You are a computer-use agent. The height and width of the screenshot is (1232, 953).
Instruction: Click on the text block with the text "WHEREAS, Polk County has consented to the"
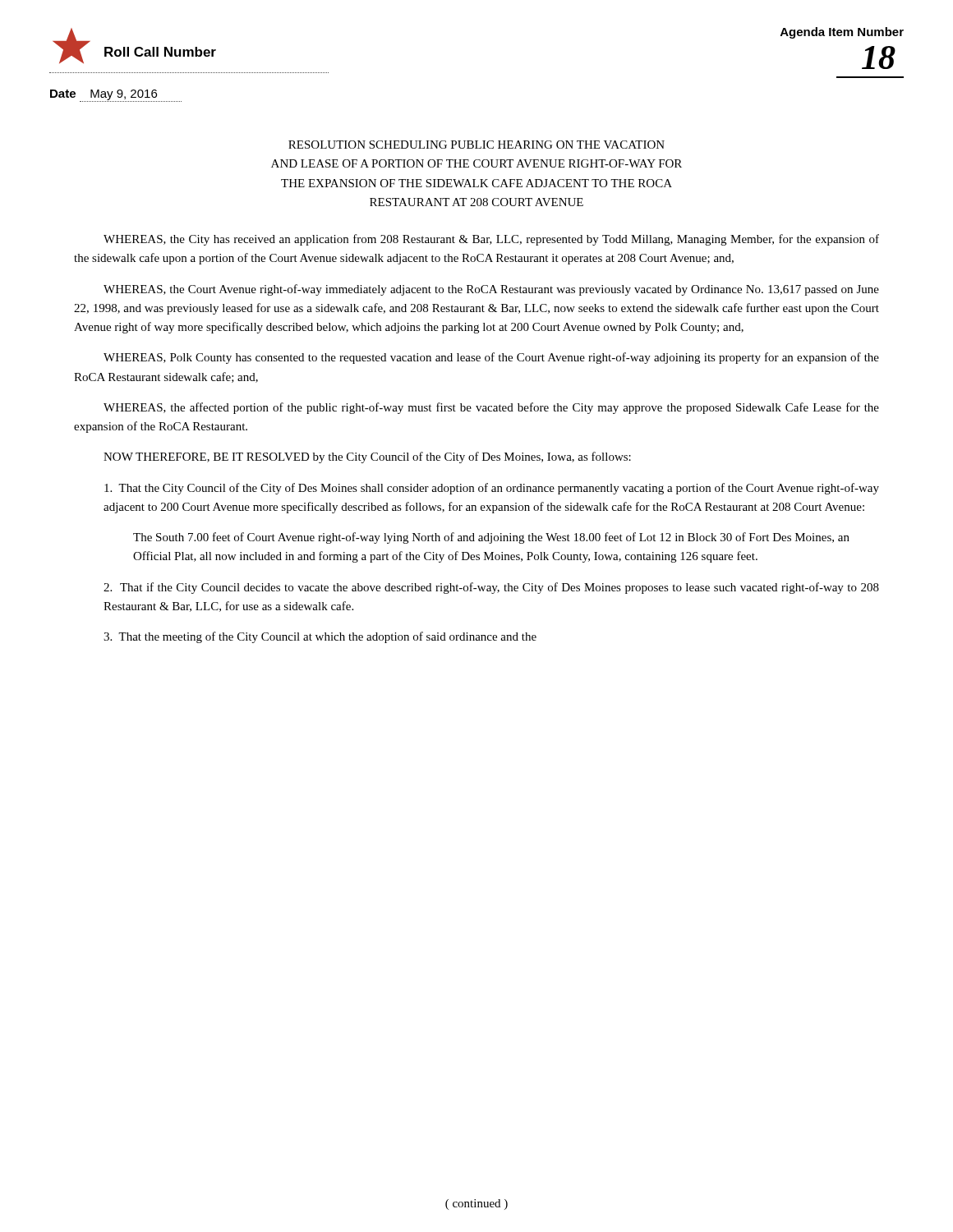point(476,367)
